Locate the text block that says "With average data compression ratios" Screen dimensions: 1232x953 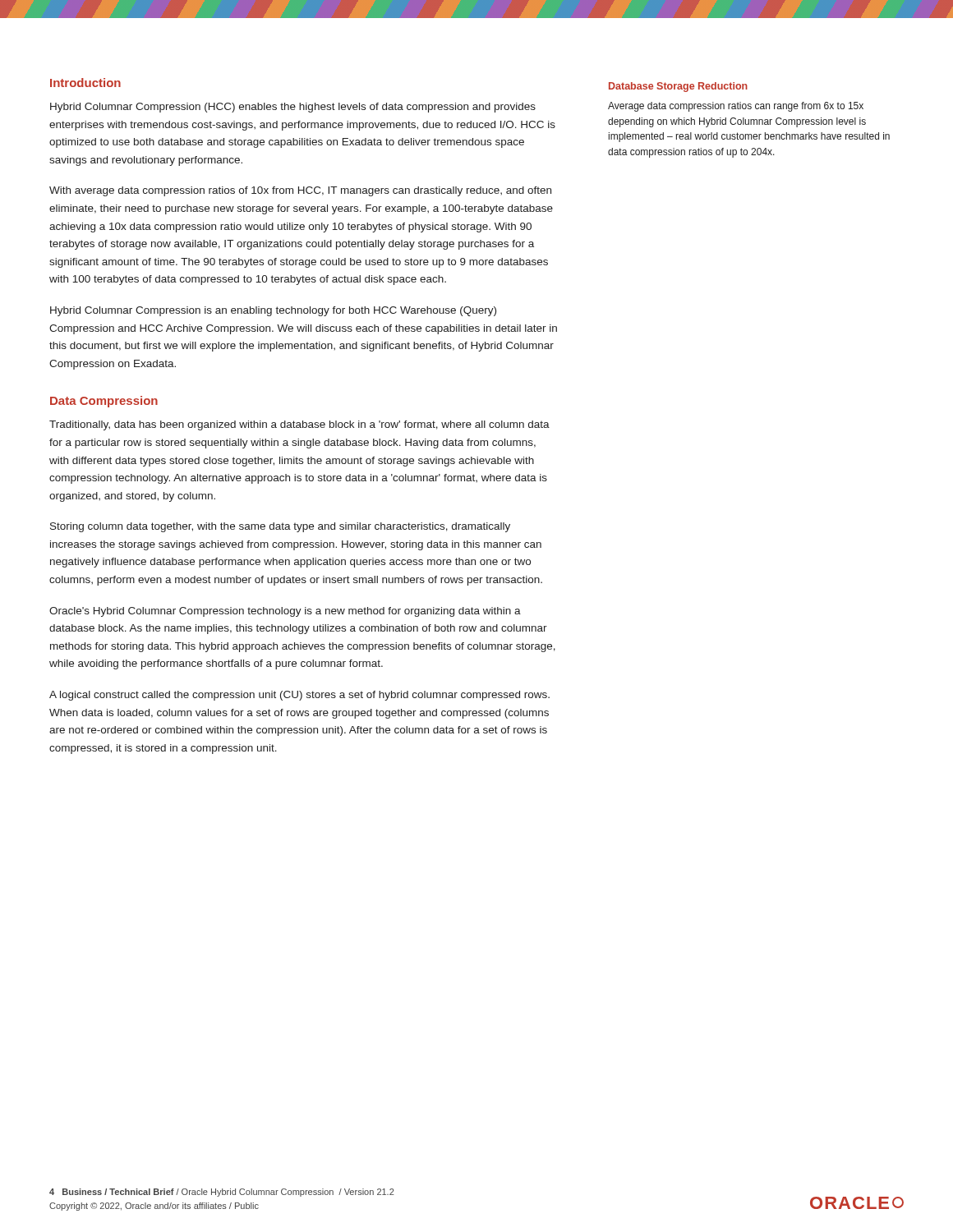pyautogui.click(x=304, y=235)
